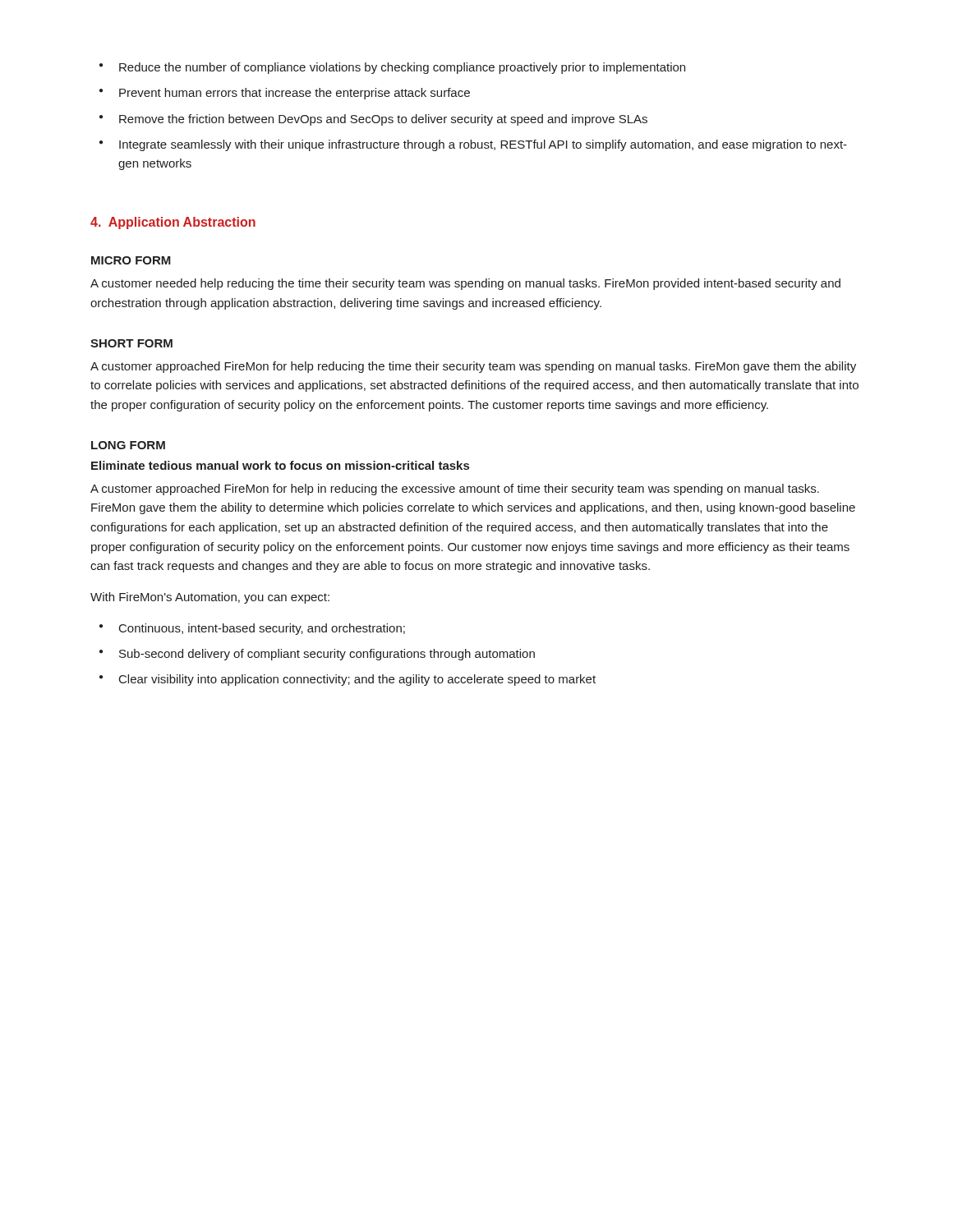This screenshot has width=953, height=1232.
Task: Where does it say "Continuous, intent-based security, and orchestration;"?
Action: point(252,629)
